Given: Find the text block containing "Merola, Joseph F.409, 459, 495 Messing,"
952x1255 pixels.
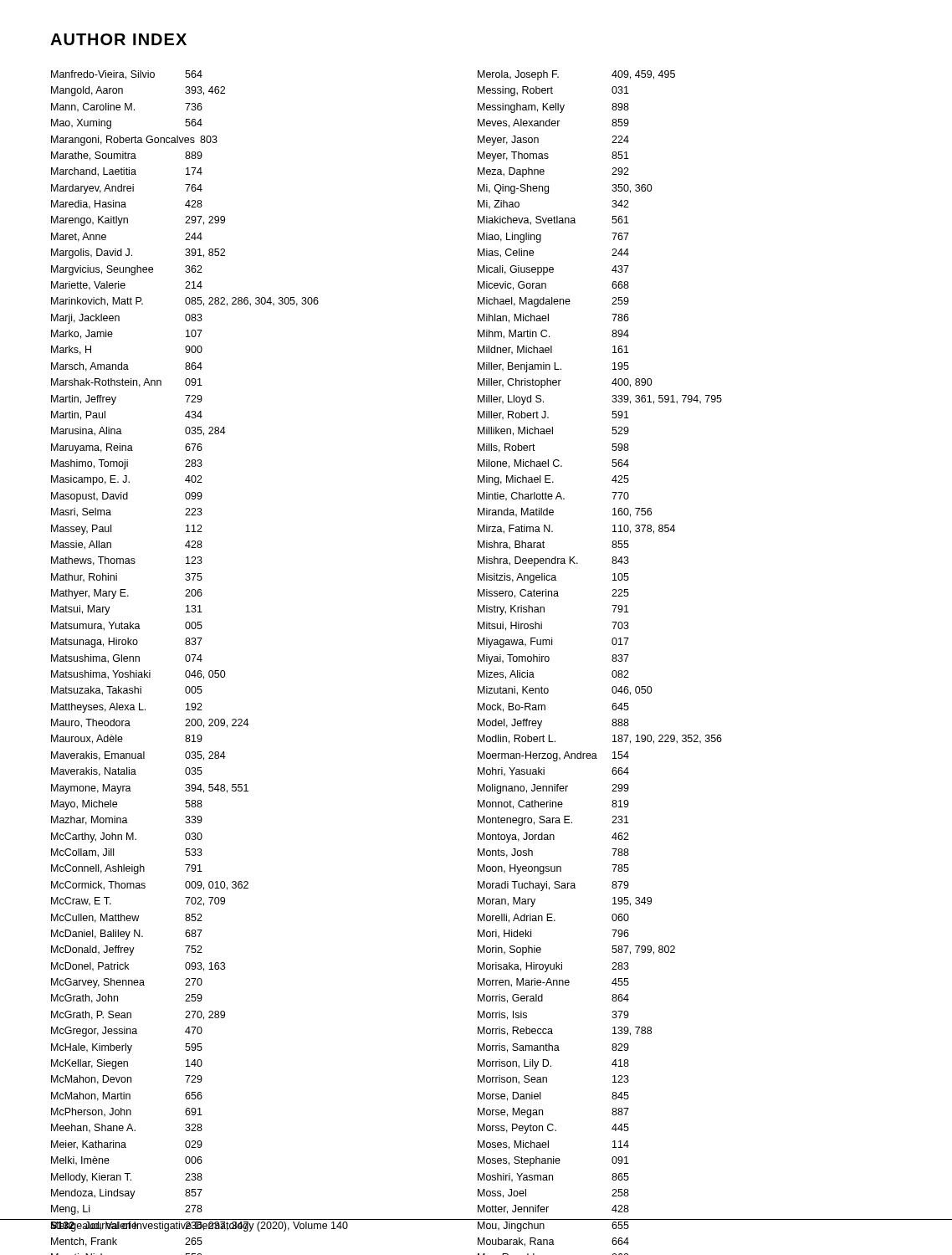Looking at the screenshot, I should pos(518,75).
